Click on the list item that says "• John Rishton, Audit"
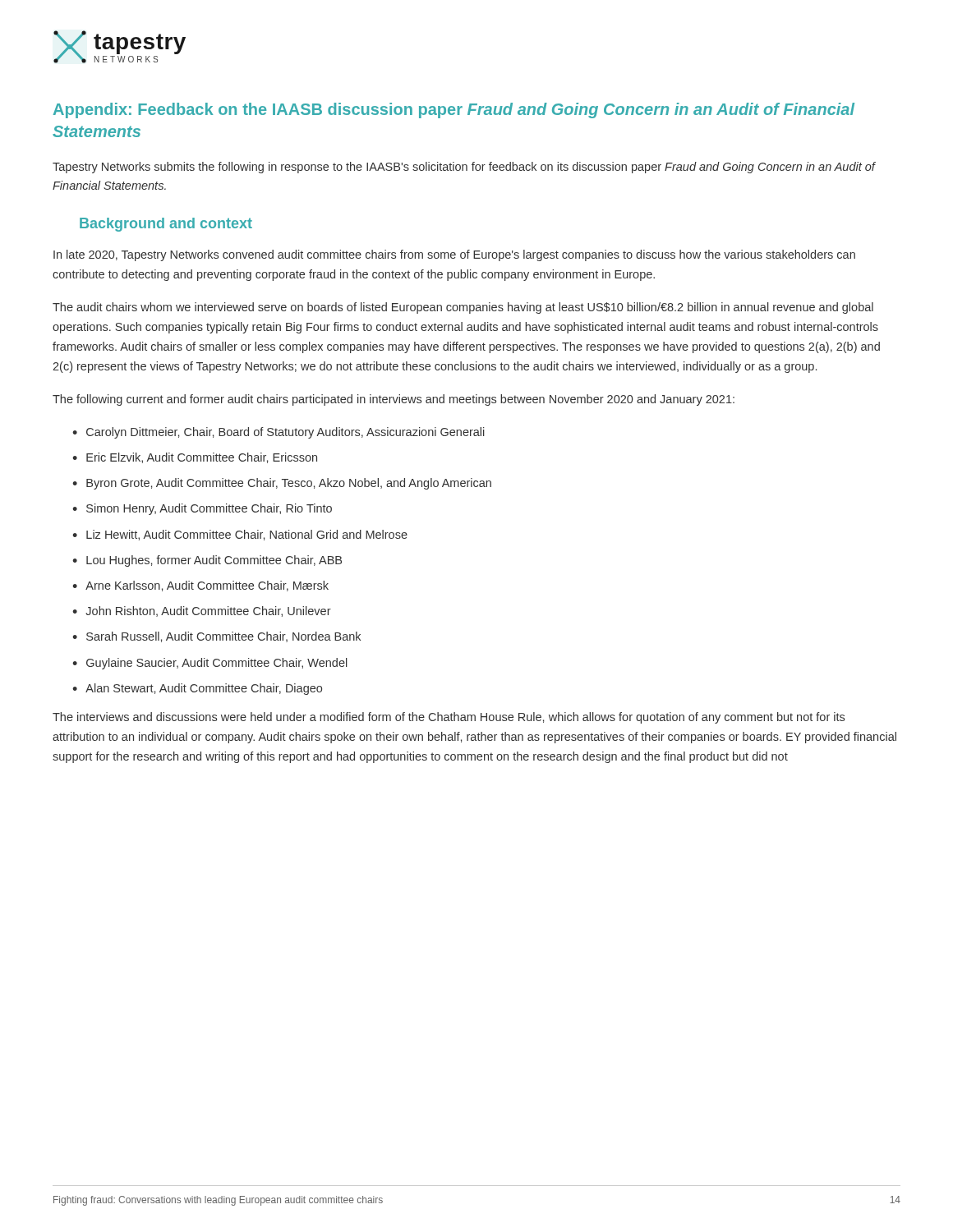Viewport: 953px width, 1232px height. [202, 613]
